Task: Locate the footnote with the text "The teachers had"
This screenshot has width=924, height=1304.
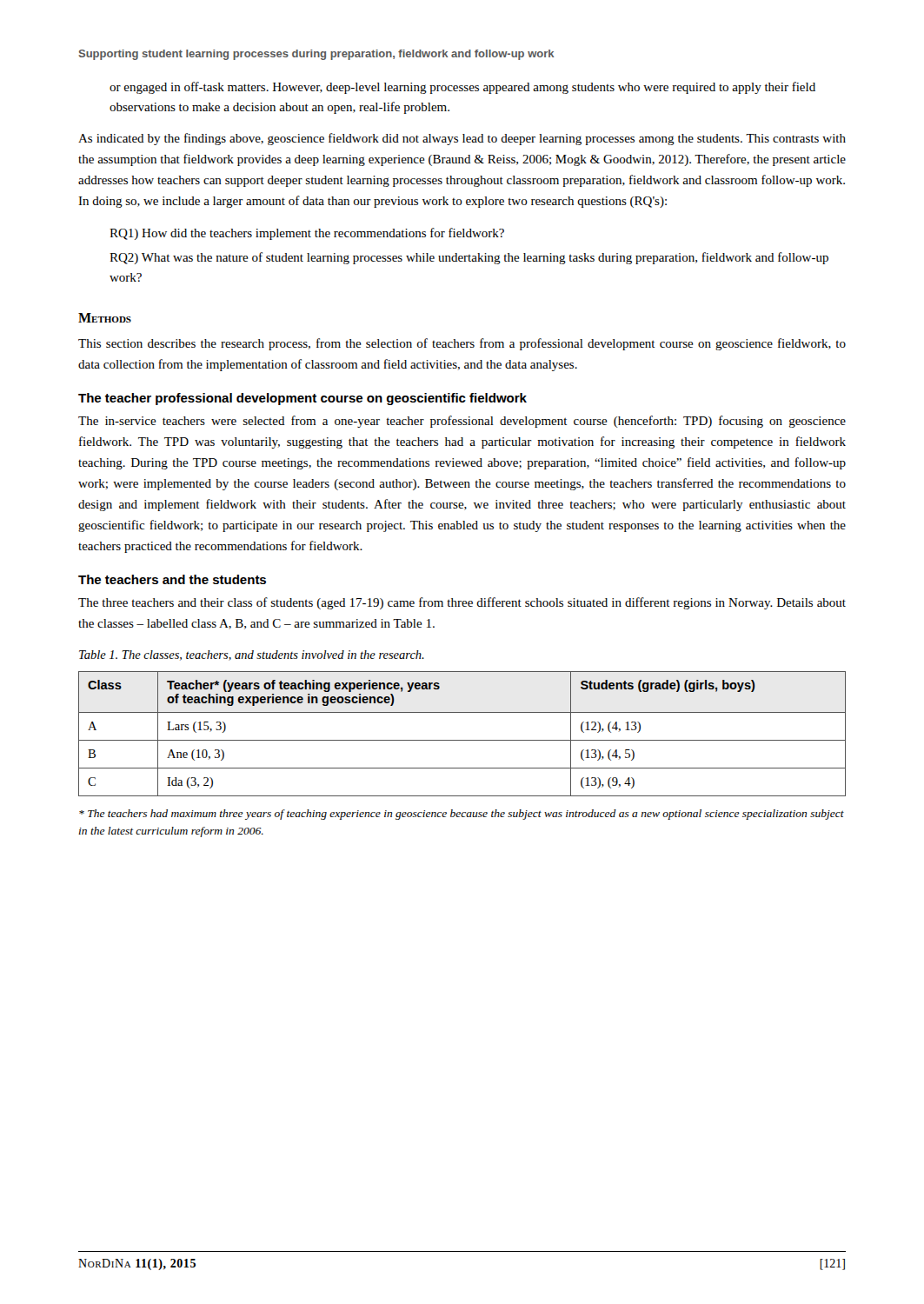Action: pos(461,822)
